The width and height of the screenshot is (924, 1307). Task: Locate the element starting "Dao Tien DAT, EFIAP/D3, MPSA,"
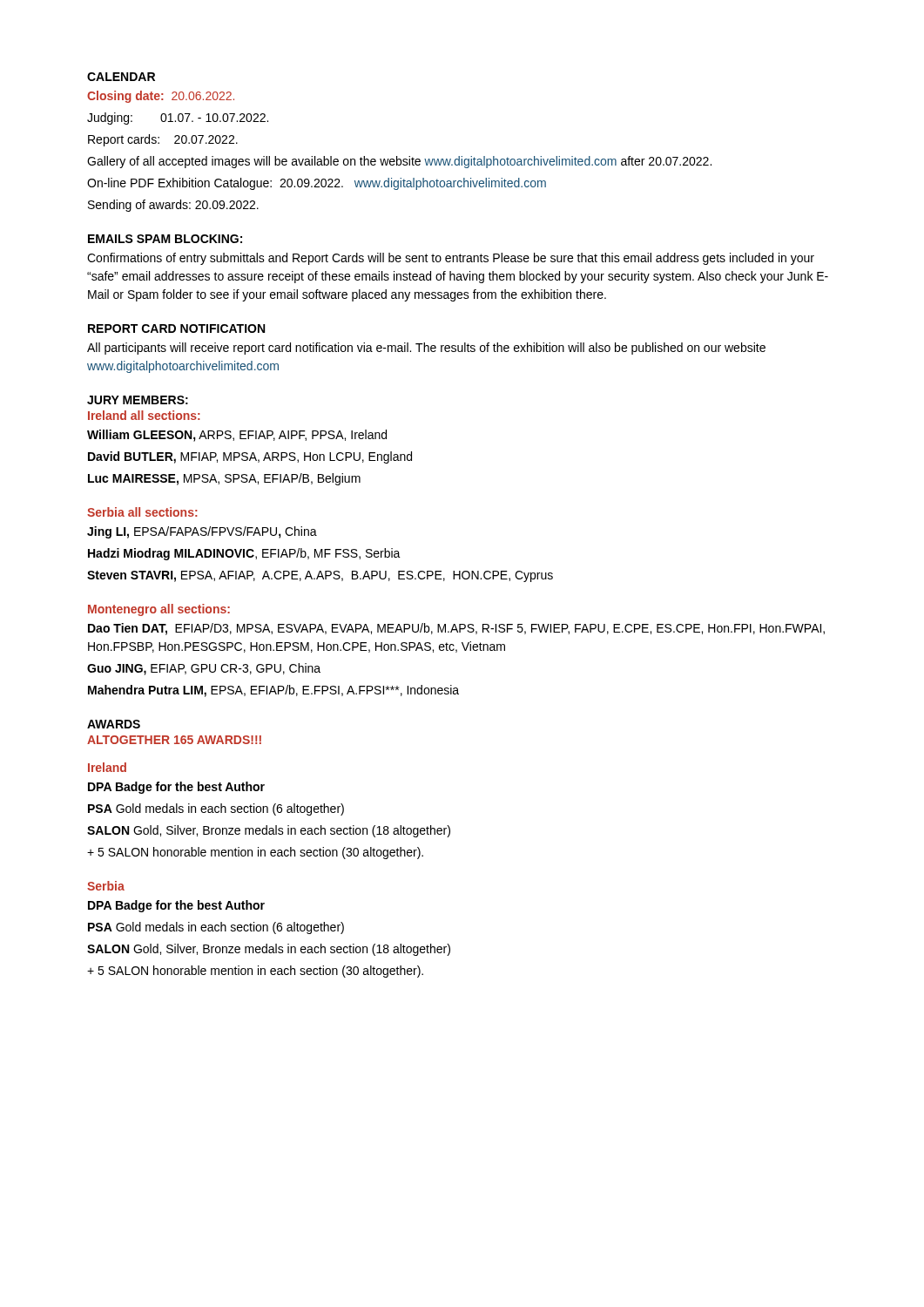pos(462,660)
